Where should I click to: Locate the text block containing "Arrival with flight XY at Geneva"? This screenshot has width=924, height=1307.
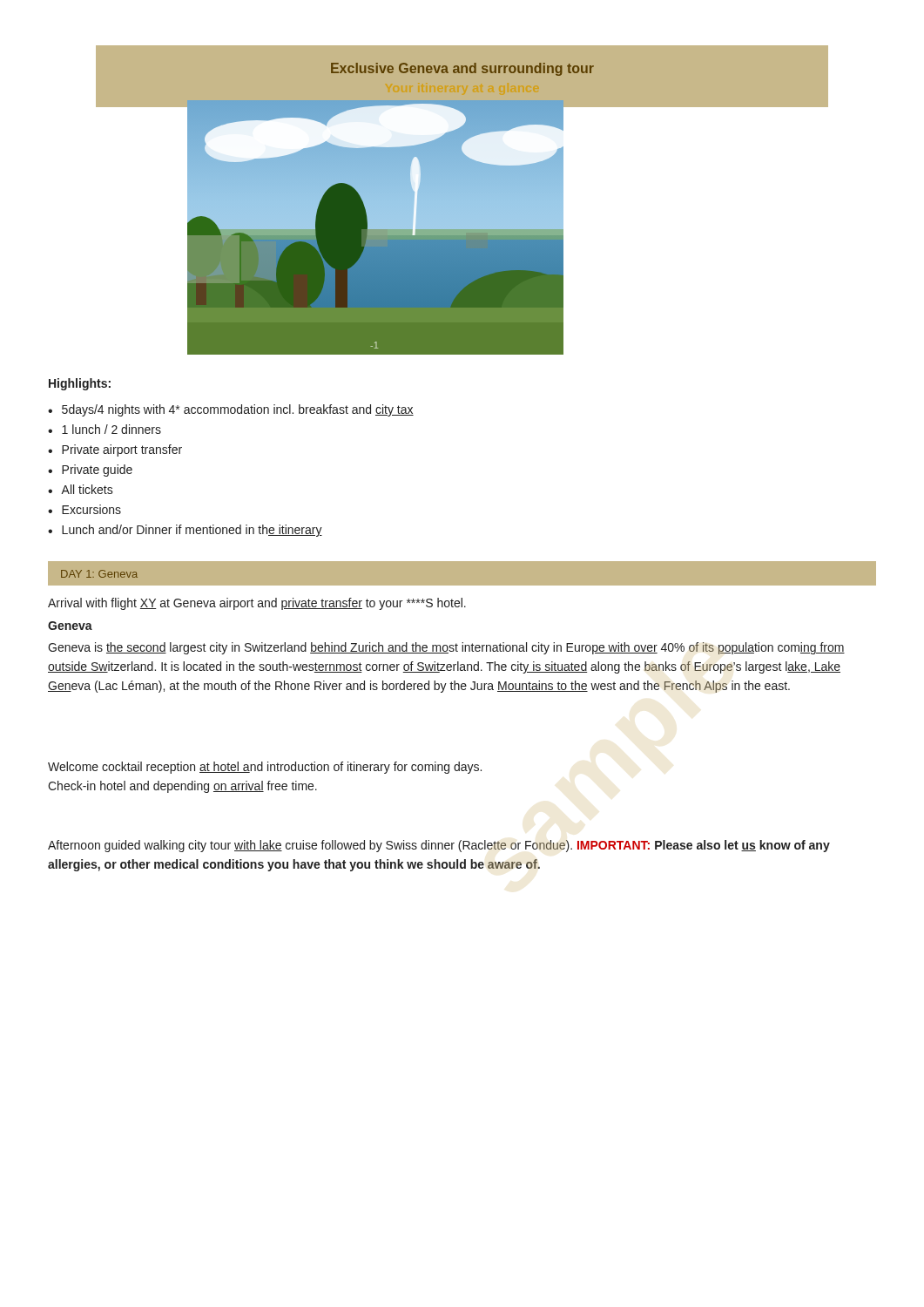click(x=462, y=645)
